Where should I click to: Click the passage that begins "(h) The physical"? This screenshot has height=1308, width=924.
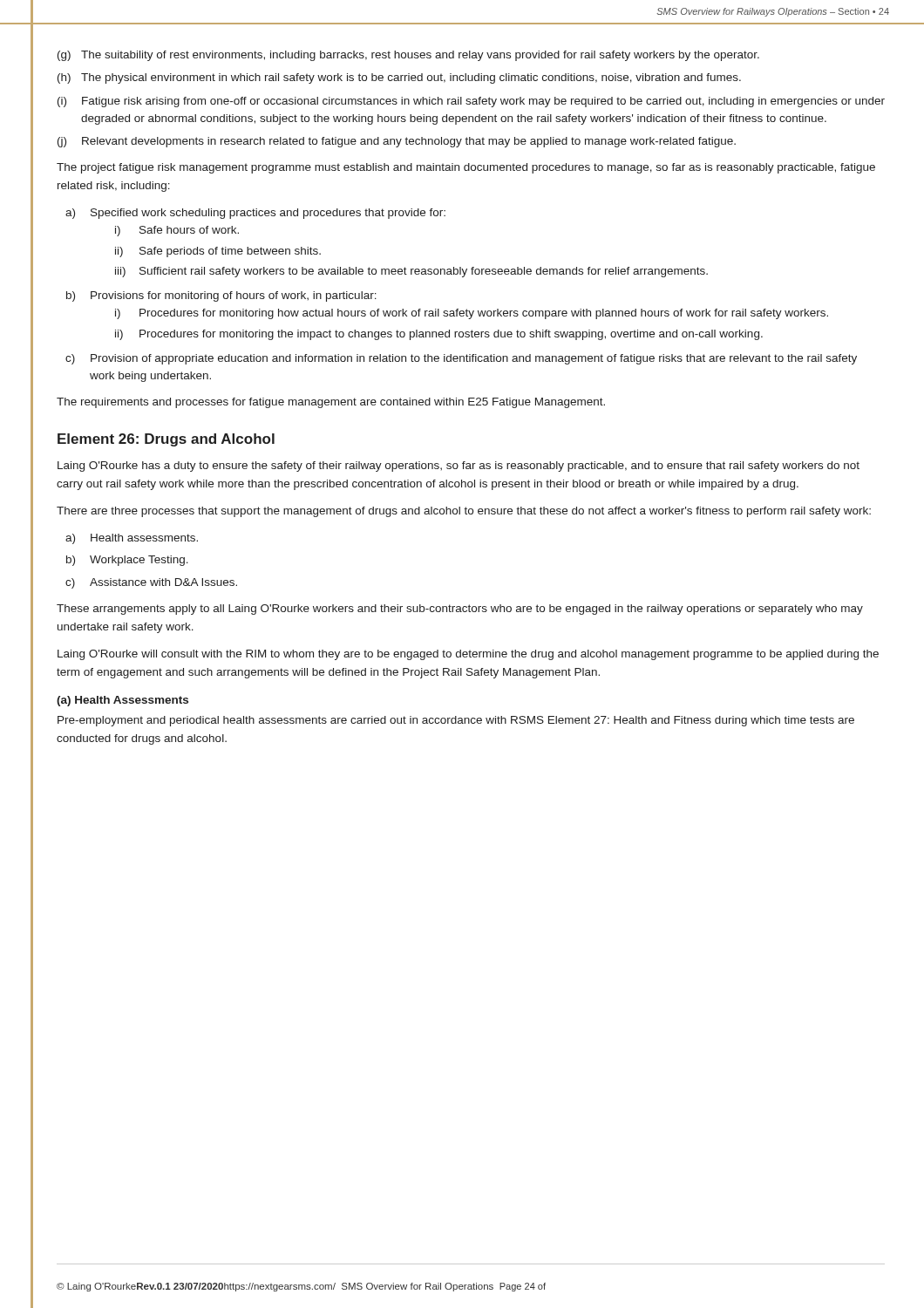pos(471,78)
